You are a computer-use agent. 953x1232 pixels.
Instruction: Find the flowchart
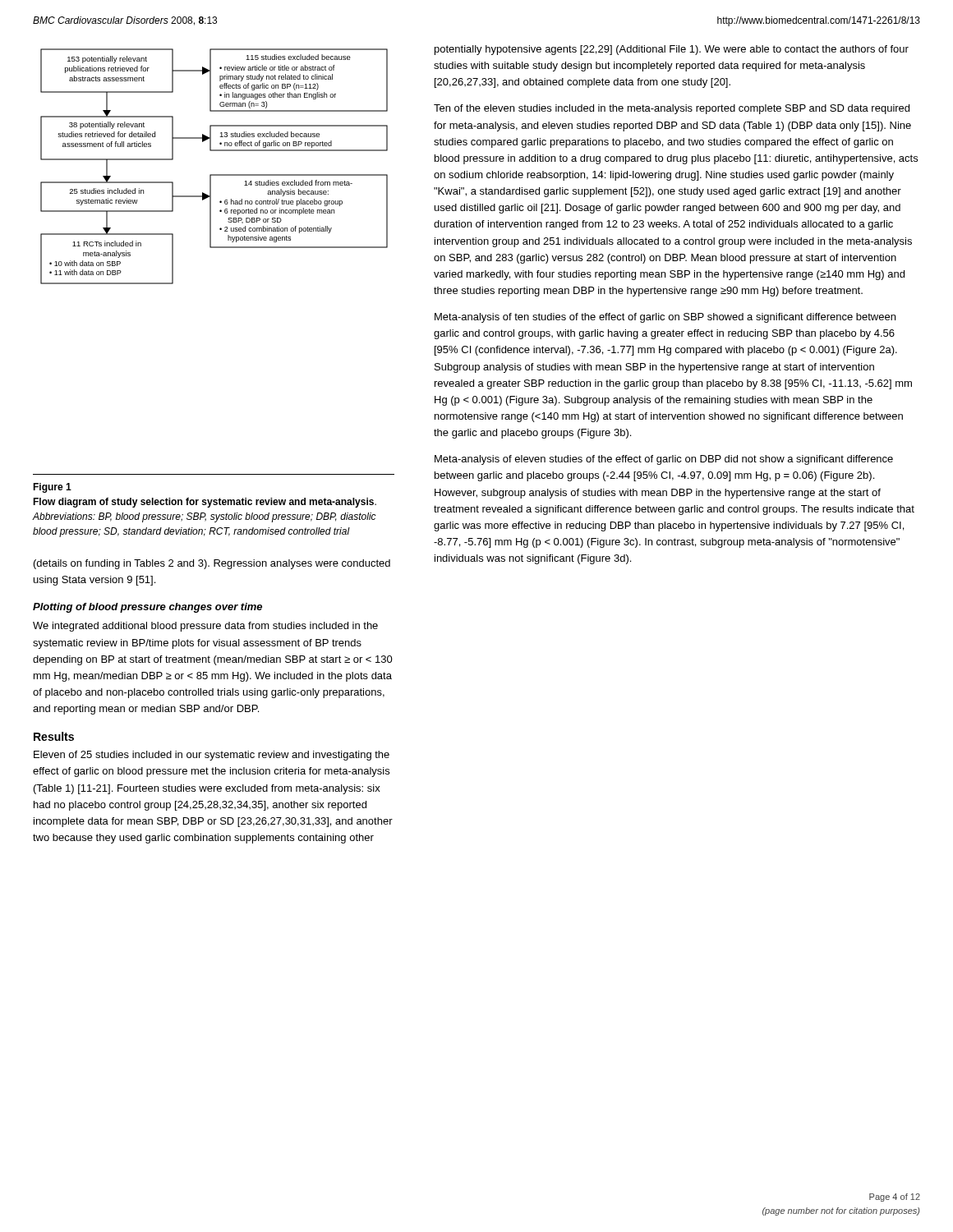[214, 256]
